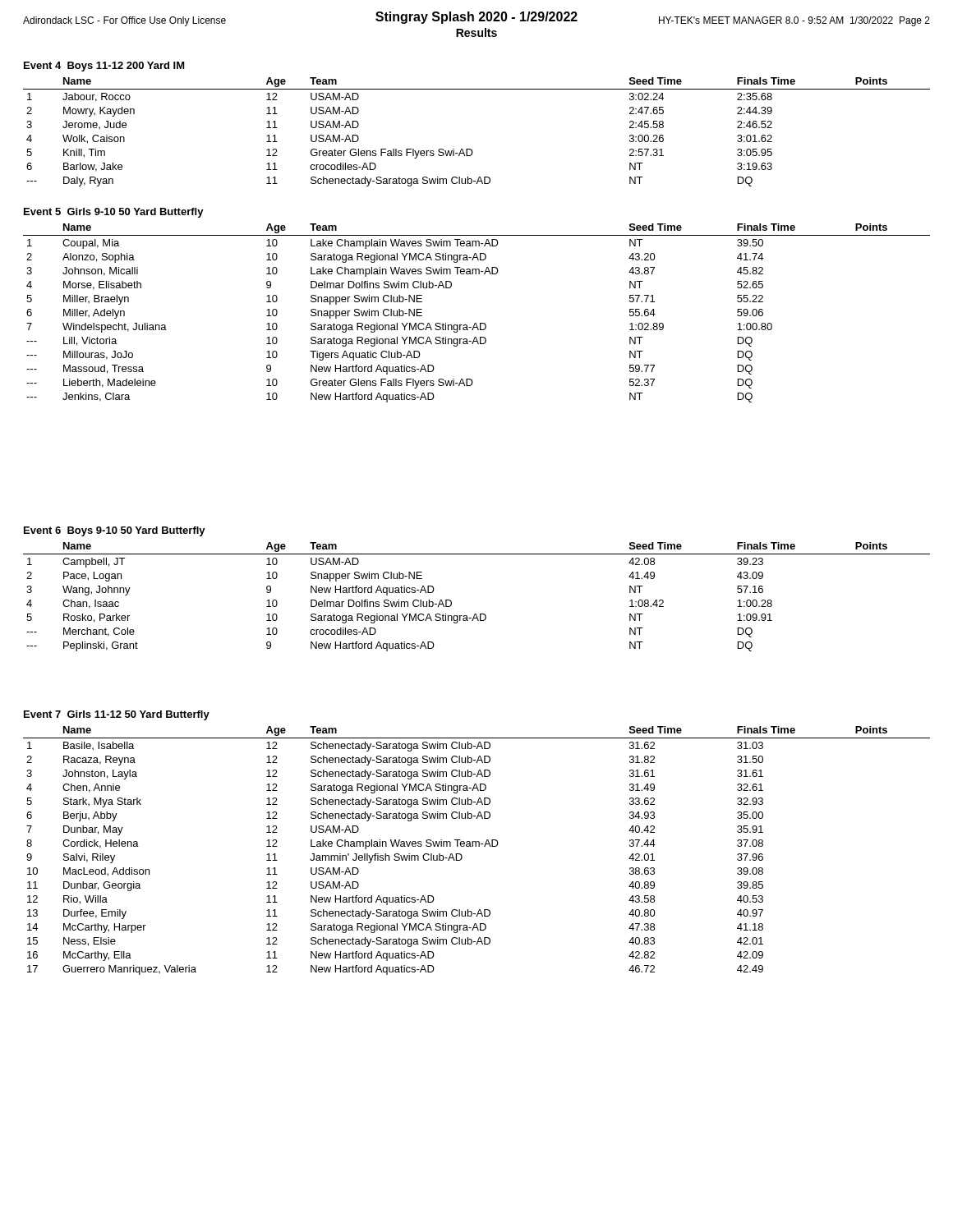The height and width of the screenshot is (1232, 953).
Task: Click on the table containing "Miller, Braelyn"
Action: pyautogui.click(x=476, y=311)
